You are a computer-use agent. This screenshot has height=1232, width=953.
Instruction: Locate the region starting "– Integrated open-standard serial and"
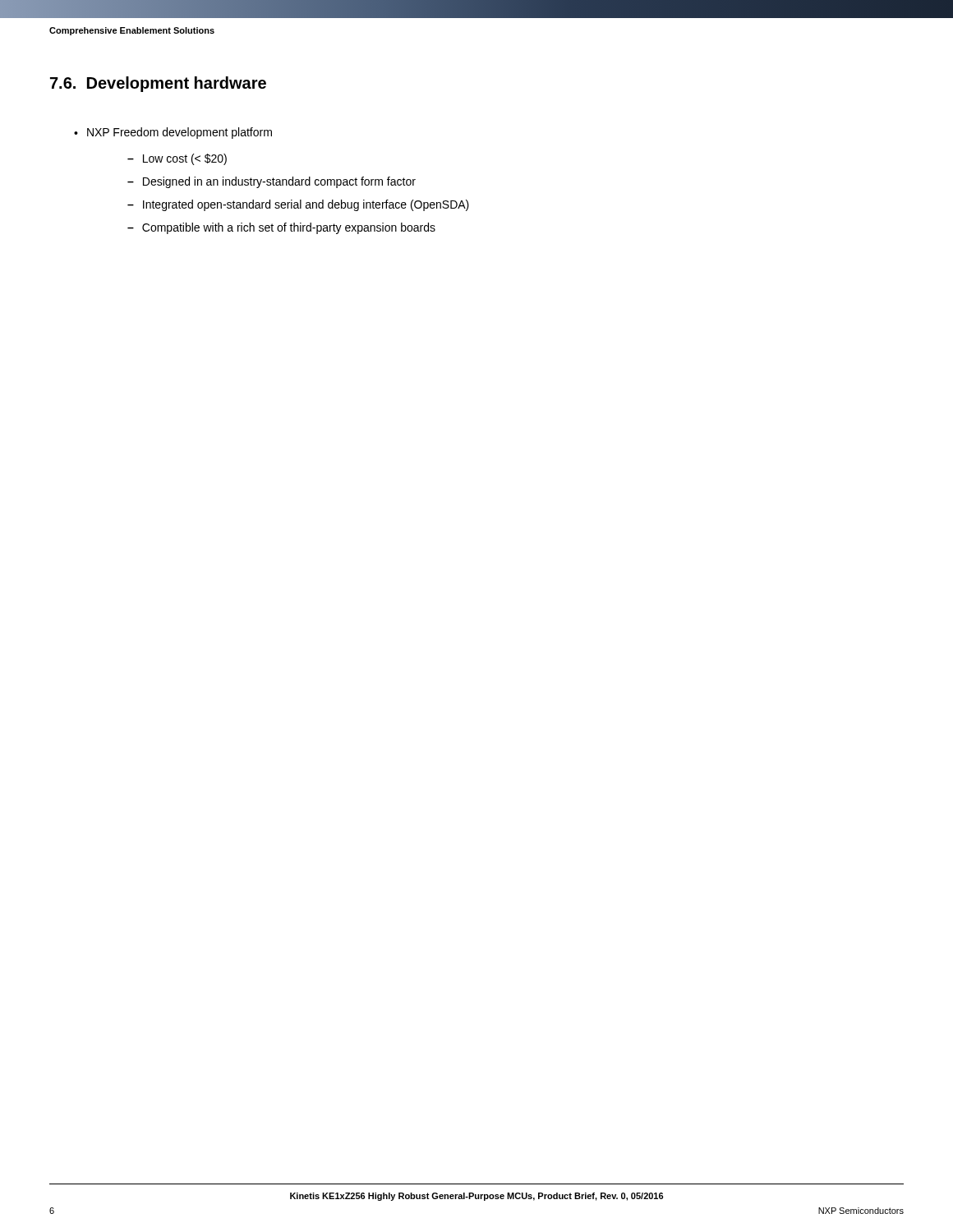click(298, 205)
